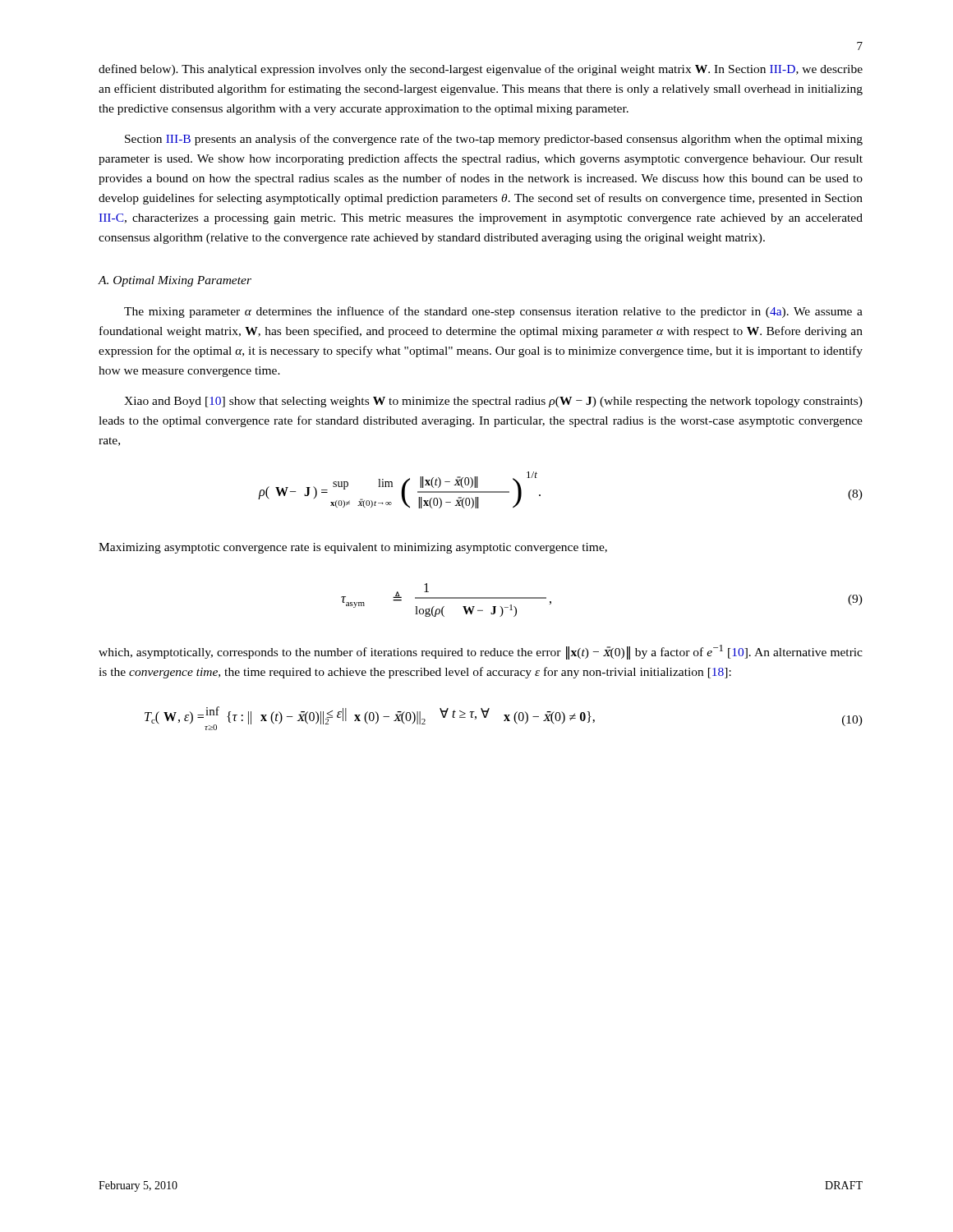
Task: Navigate to the text block starting "defined below). This analytical"
Action: click(x=481, y=89)
